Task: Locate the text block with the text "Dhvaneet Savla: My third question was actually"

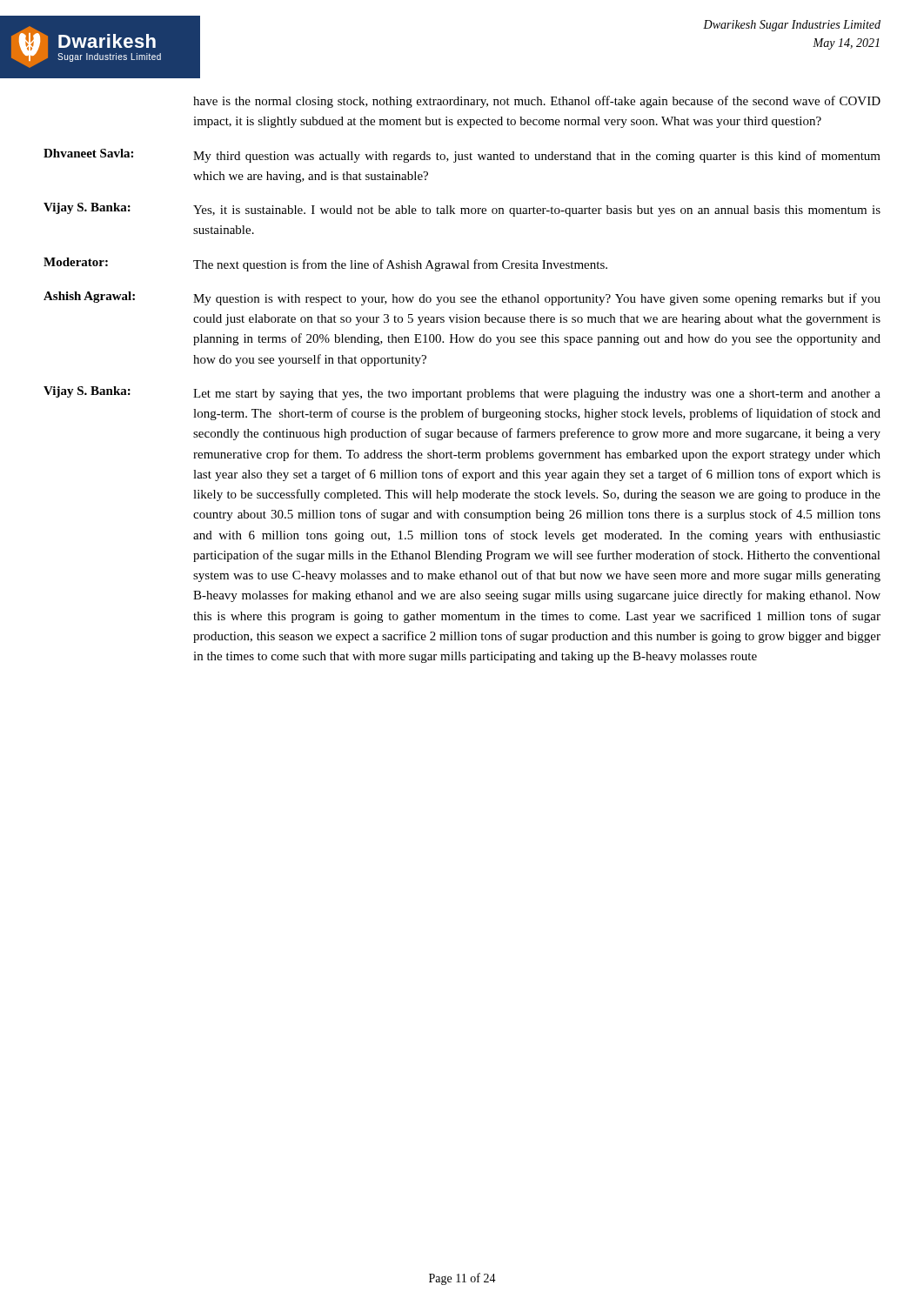Action: (x=462, y=166)
